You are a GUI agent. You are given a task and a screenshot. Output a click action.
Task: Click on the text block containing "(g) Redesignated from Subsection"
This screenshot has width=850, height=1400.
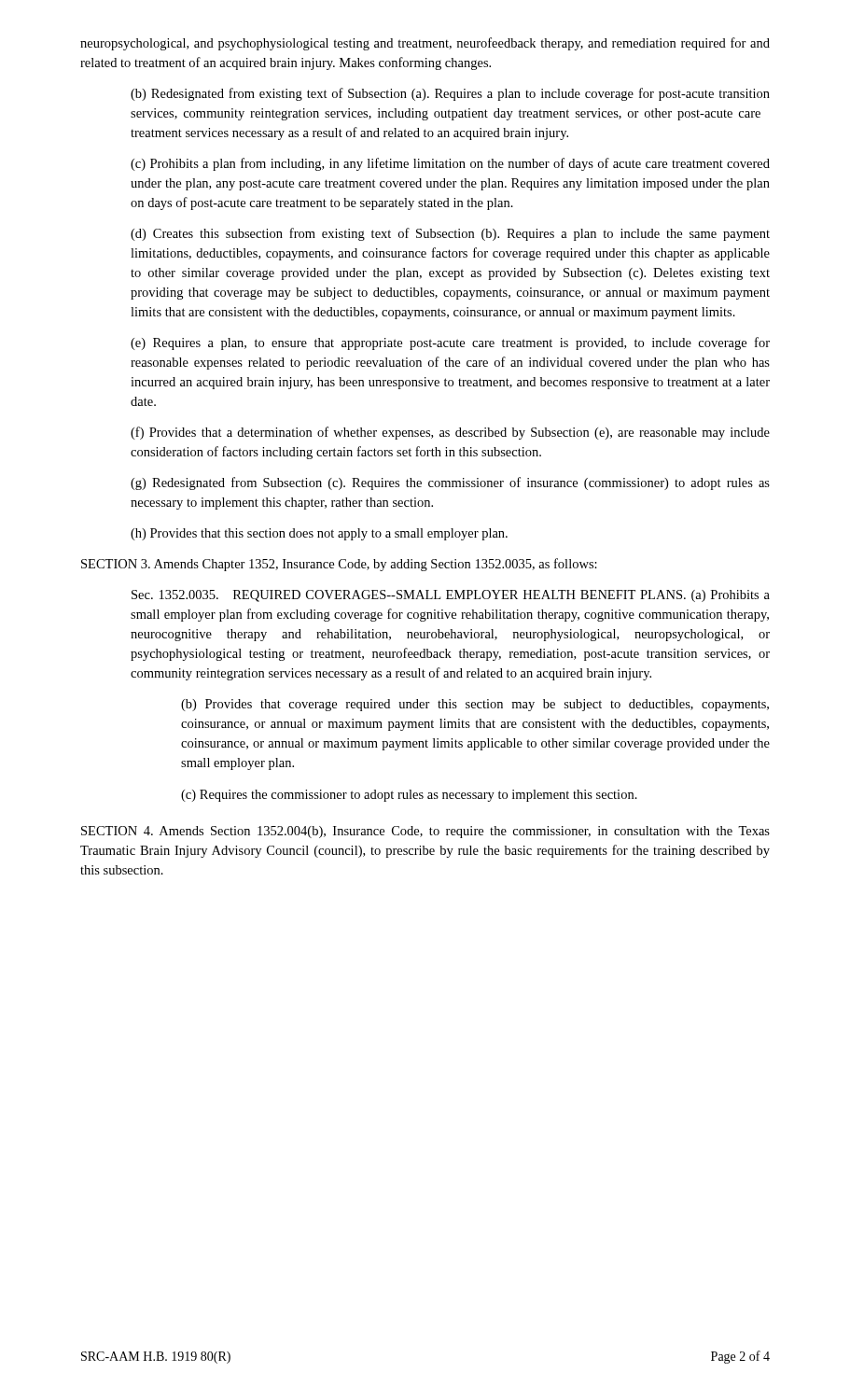pyautogui.click(x=450, y=493)
